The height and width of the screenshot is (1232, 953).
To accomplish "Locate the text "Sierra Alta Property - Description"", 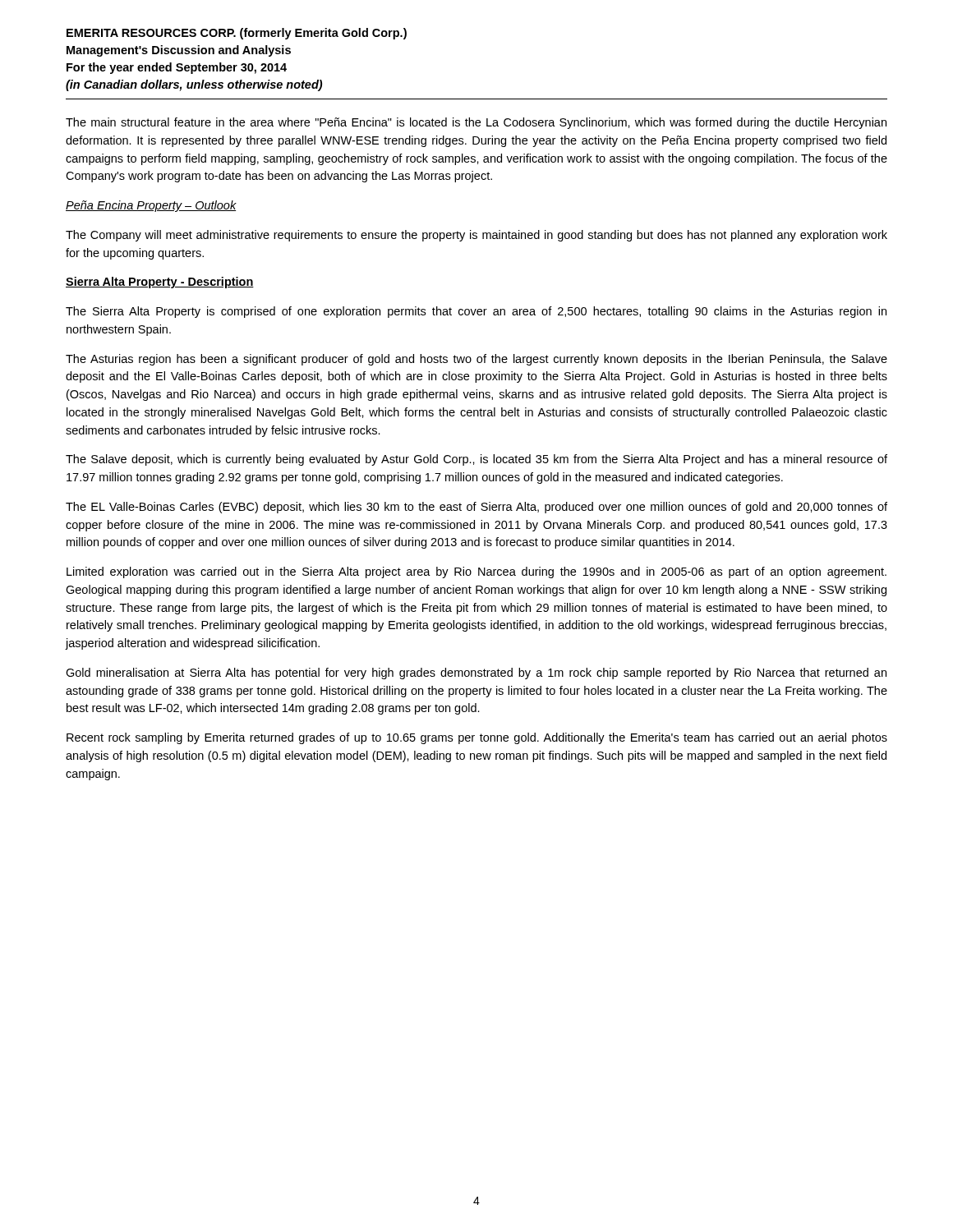I will pos(160,283).
